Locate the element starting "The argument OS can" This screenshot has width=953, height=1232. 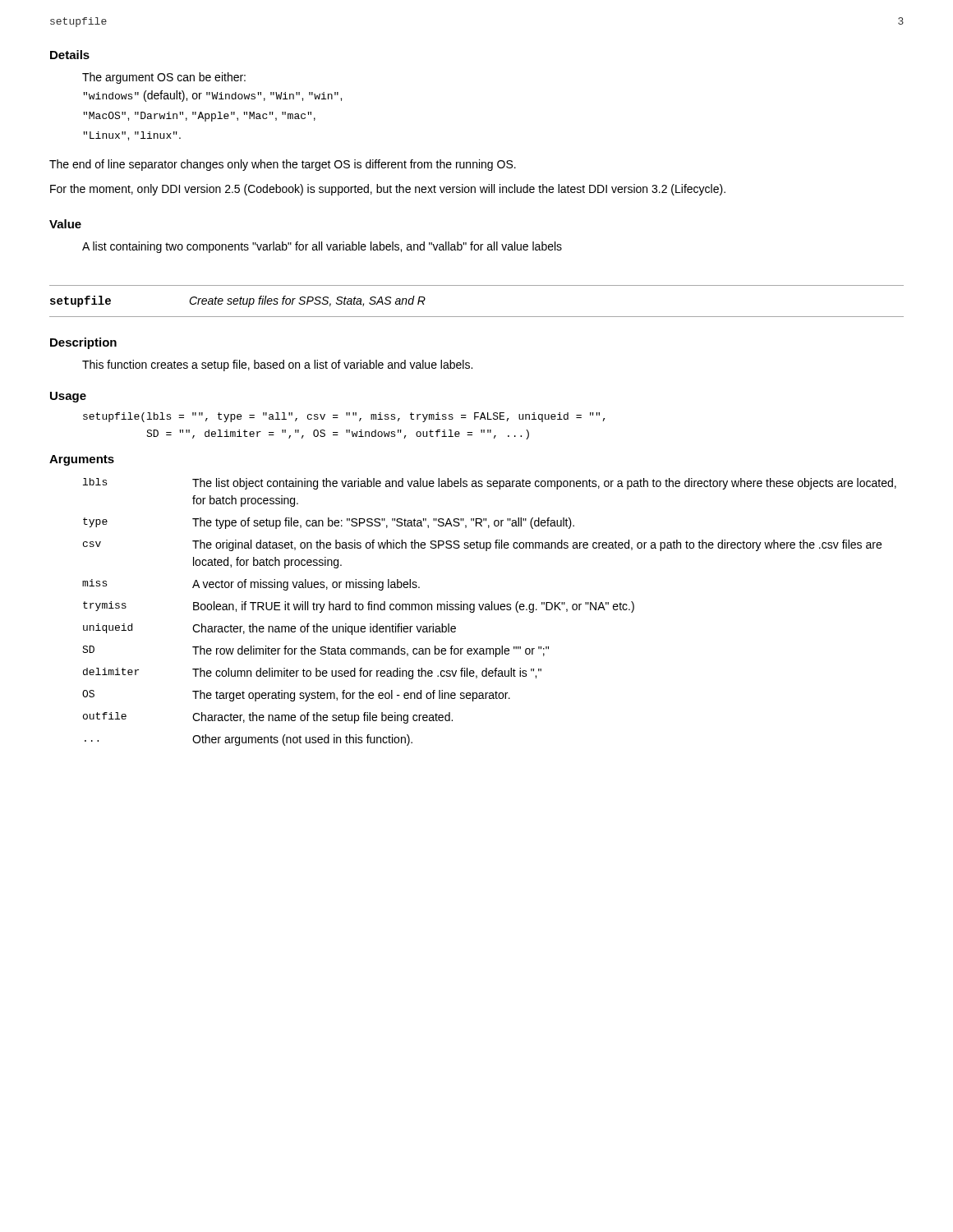pos(164,78)
